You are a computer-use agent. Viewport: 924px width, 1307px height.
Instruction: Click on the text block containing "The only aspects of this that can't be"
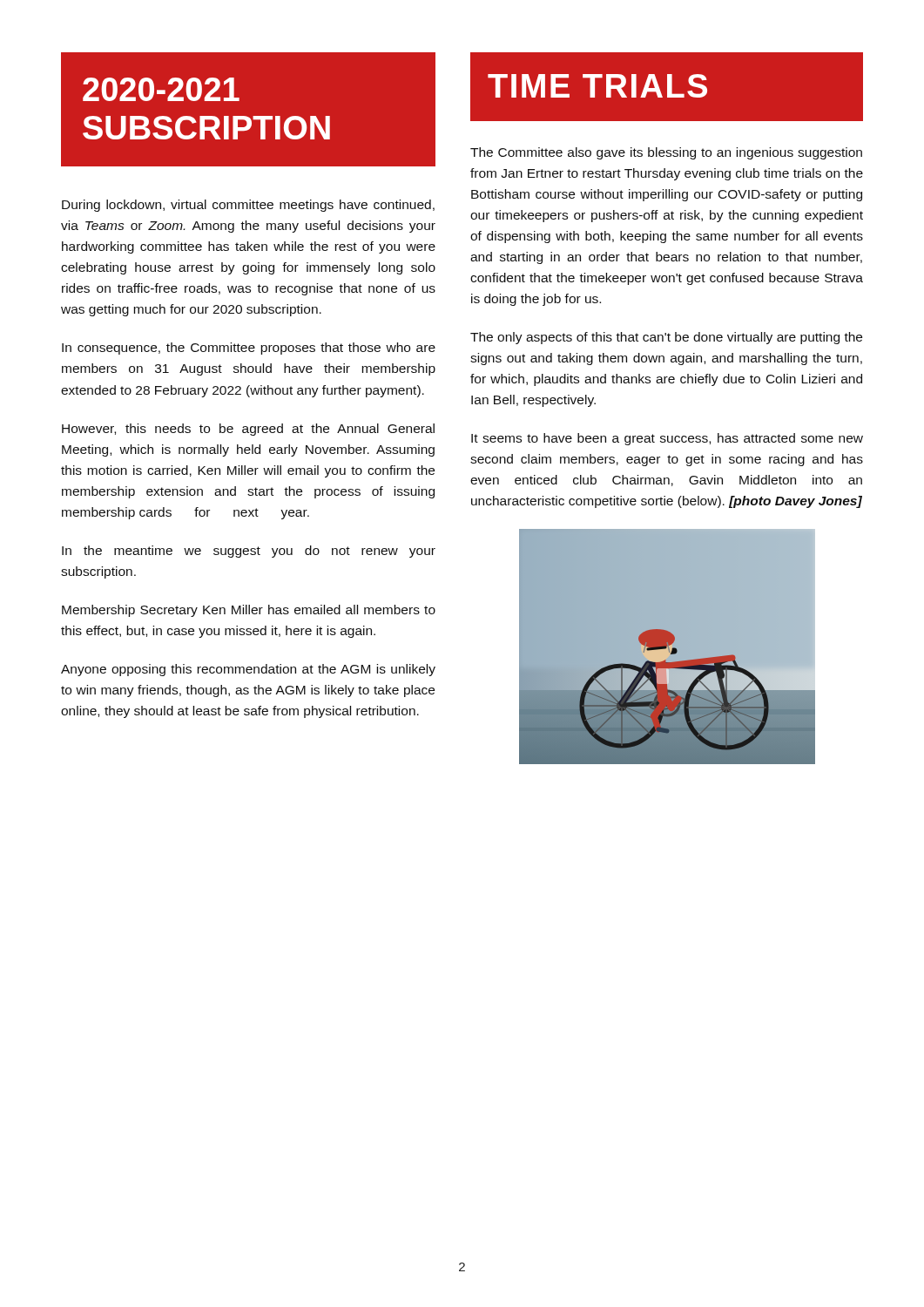[x=667, y=368]
